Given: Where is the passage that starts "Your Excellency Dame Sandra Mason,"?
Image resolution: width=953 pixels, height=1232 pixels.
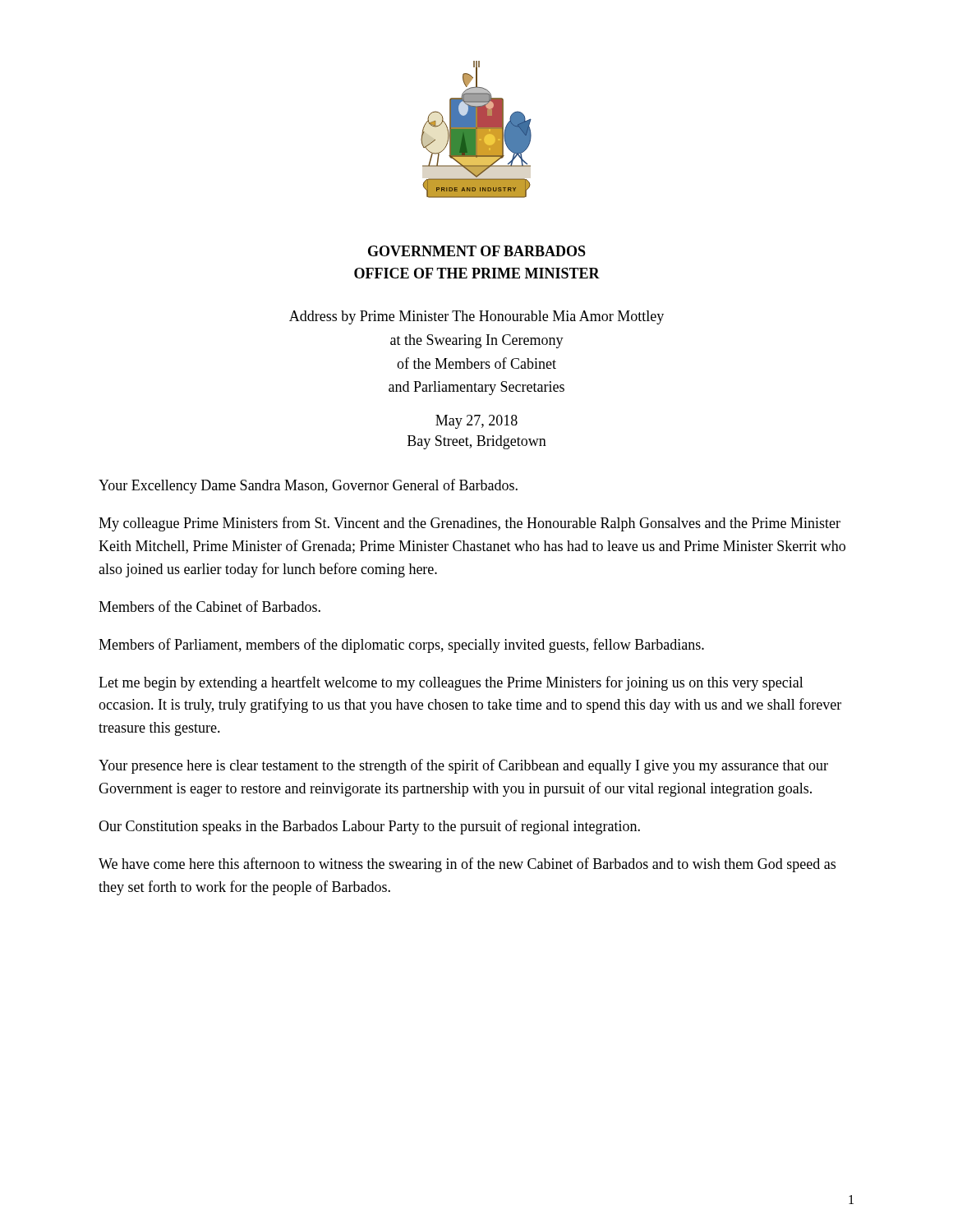Looking at the screenshot, I should coord(308,486).
